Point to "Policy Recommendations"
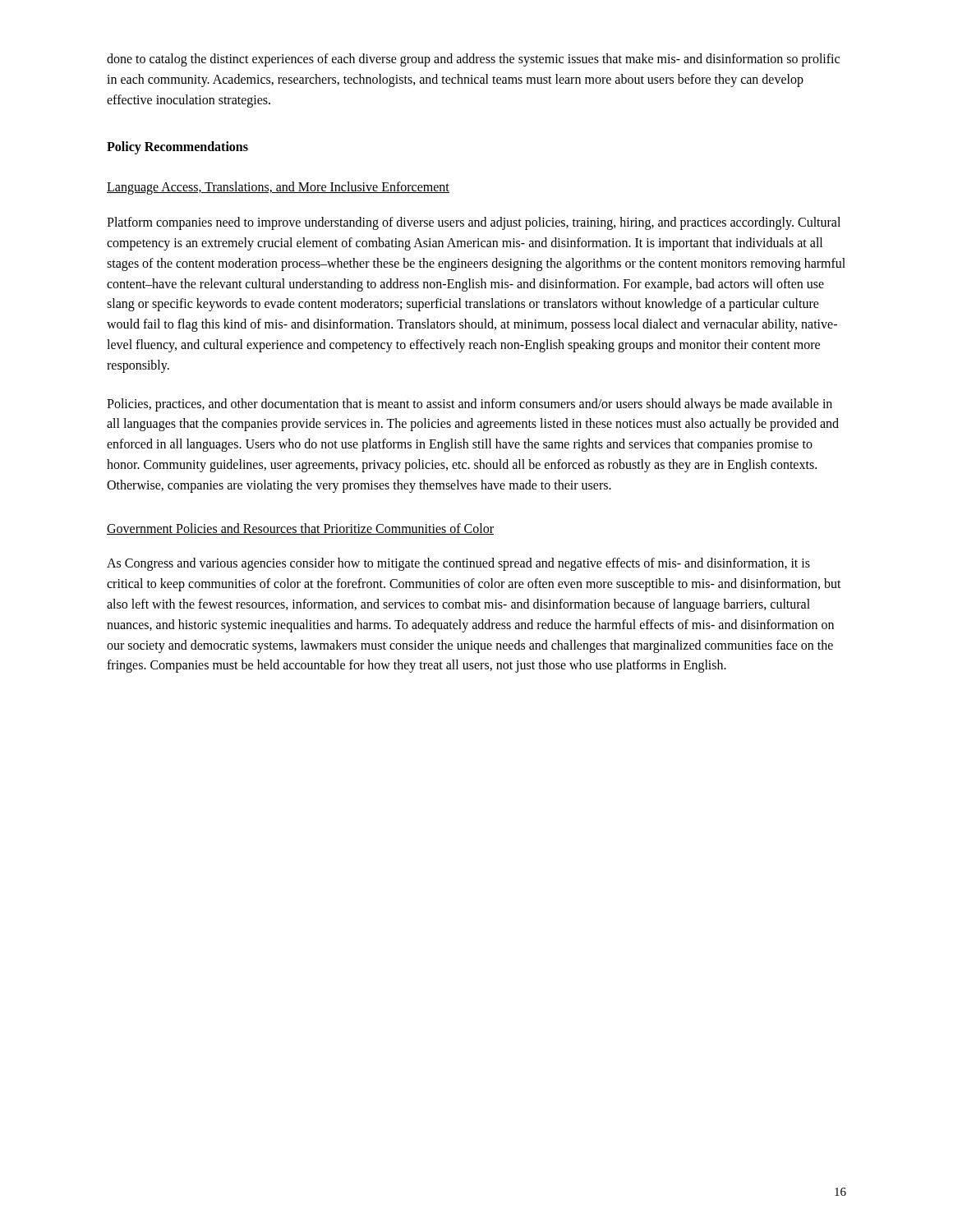 [177, 147]
